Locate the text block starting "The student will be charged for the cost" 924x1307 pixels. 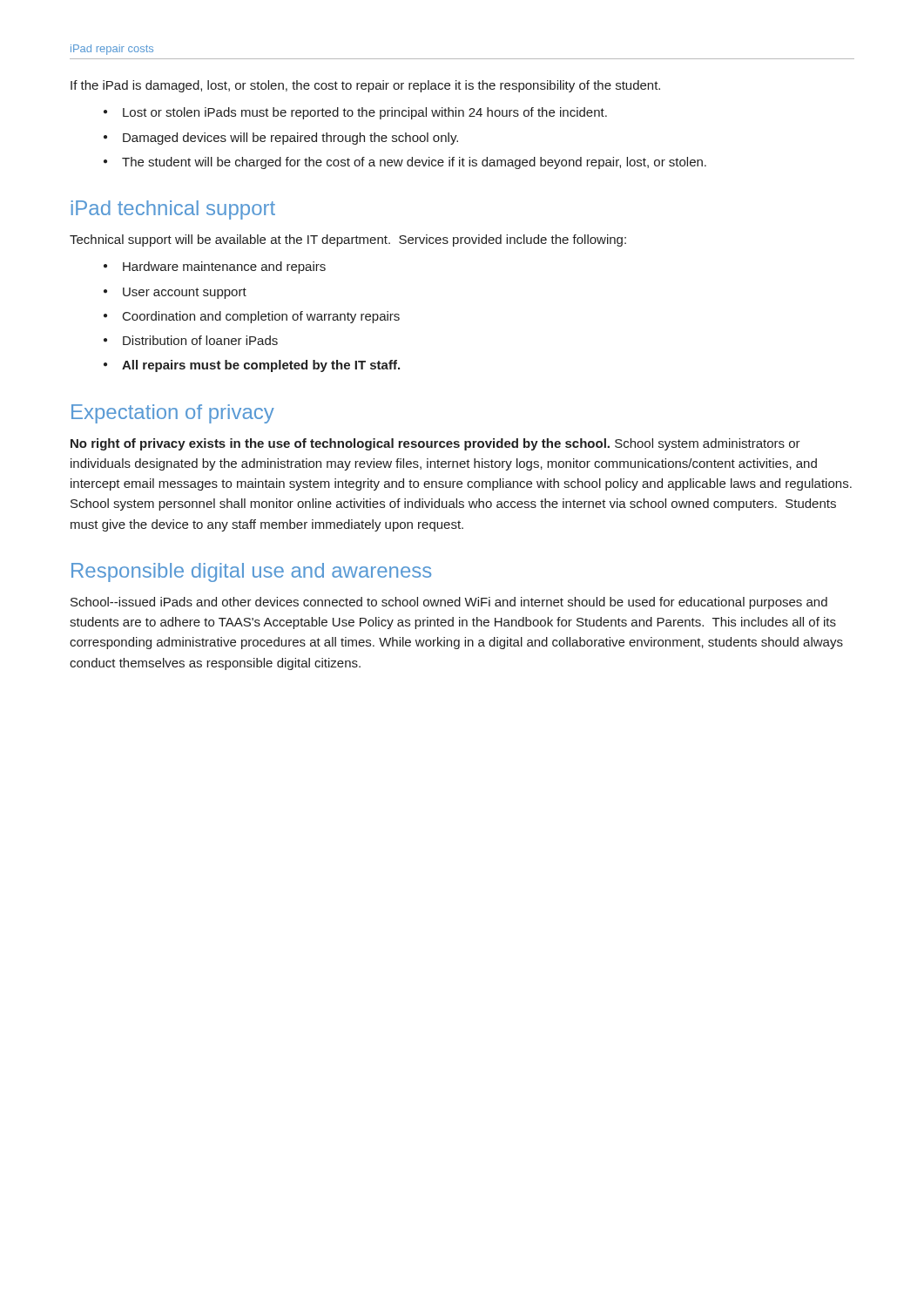pos(415,161)
